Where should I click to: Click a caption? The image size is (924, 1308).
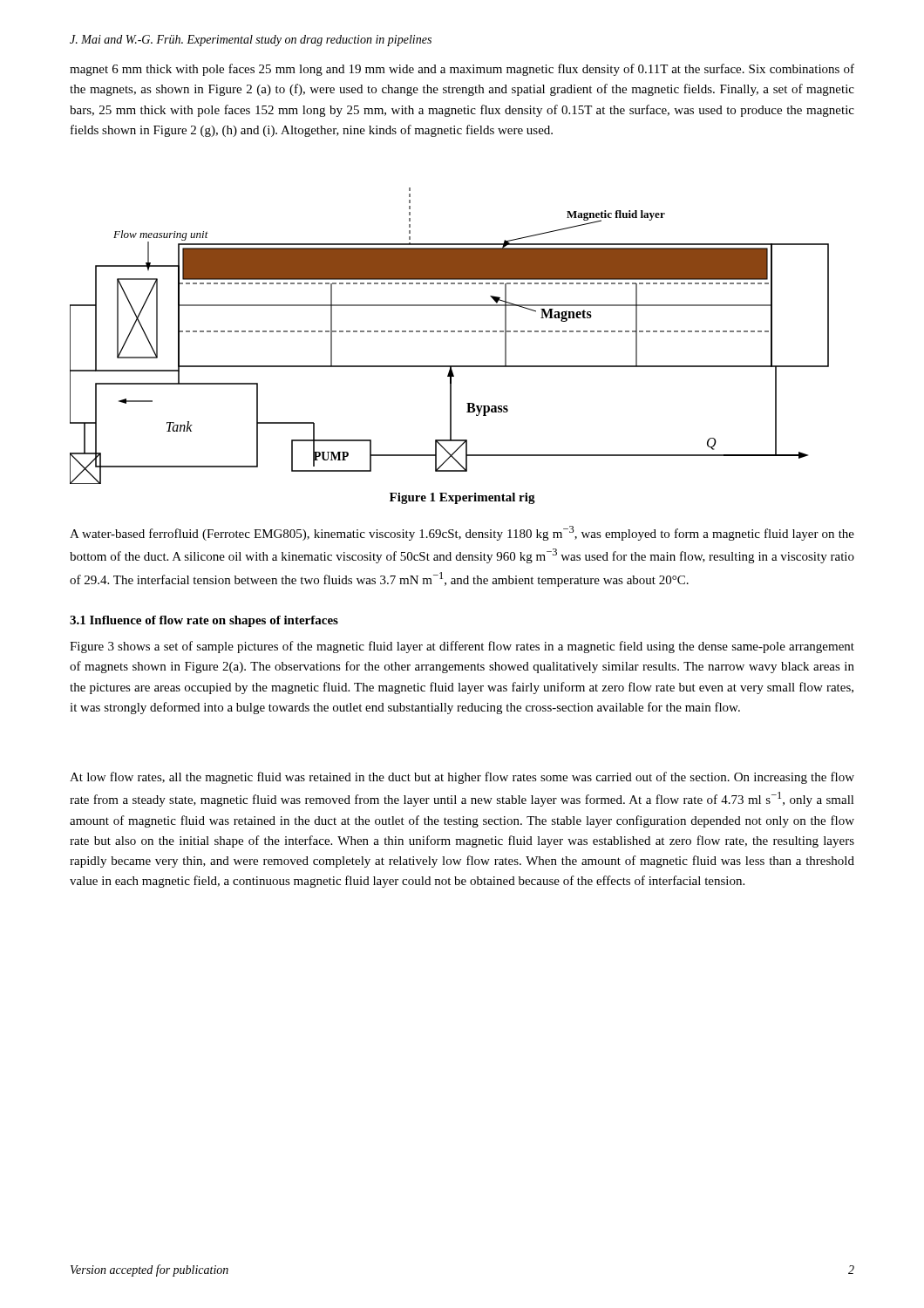click(x=462, y=497)
